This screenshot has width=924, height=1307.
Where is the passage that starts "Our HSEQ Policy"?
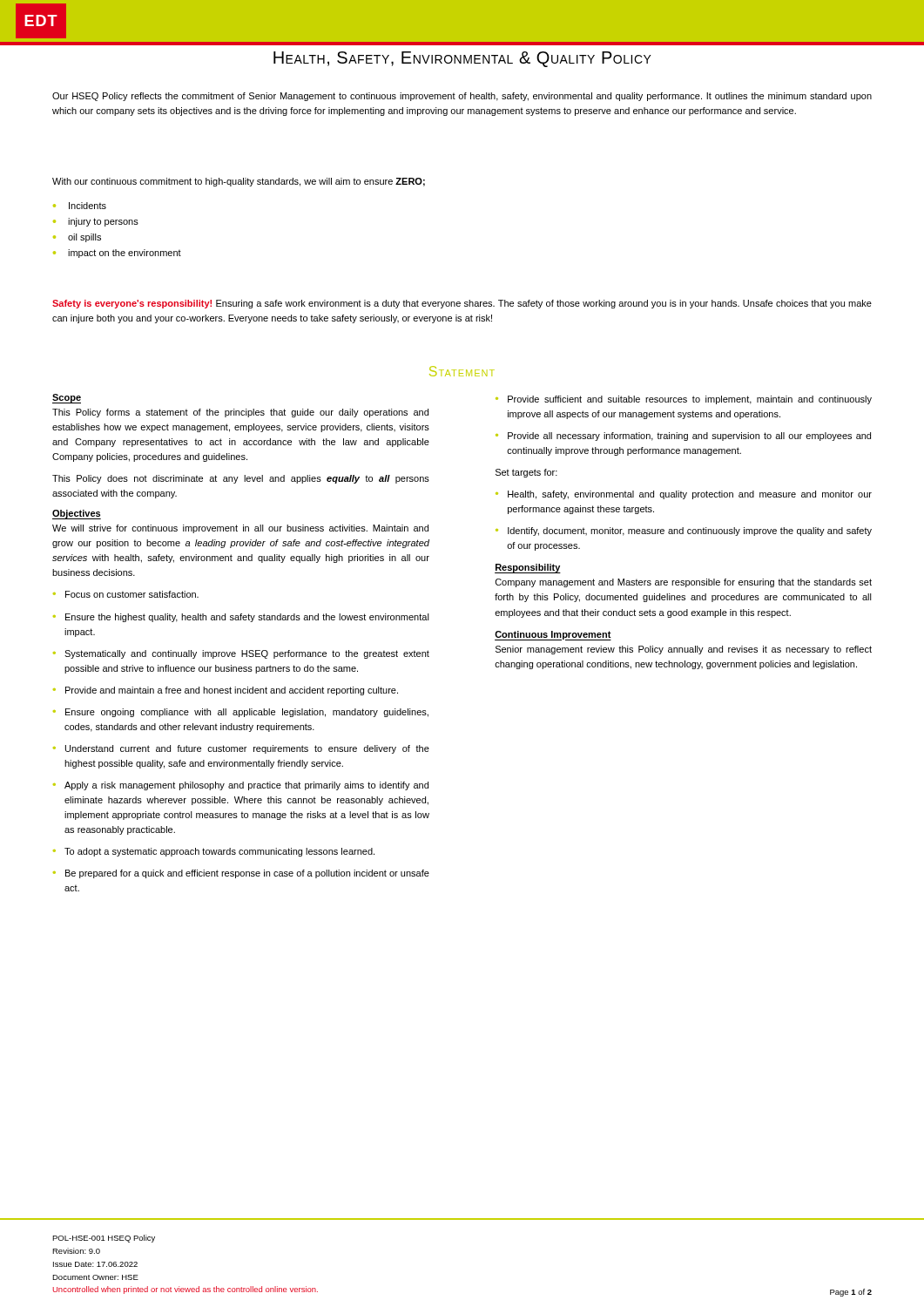pos(462,103)
